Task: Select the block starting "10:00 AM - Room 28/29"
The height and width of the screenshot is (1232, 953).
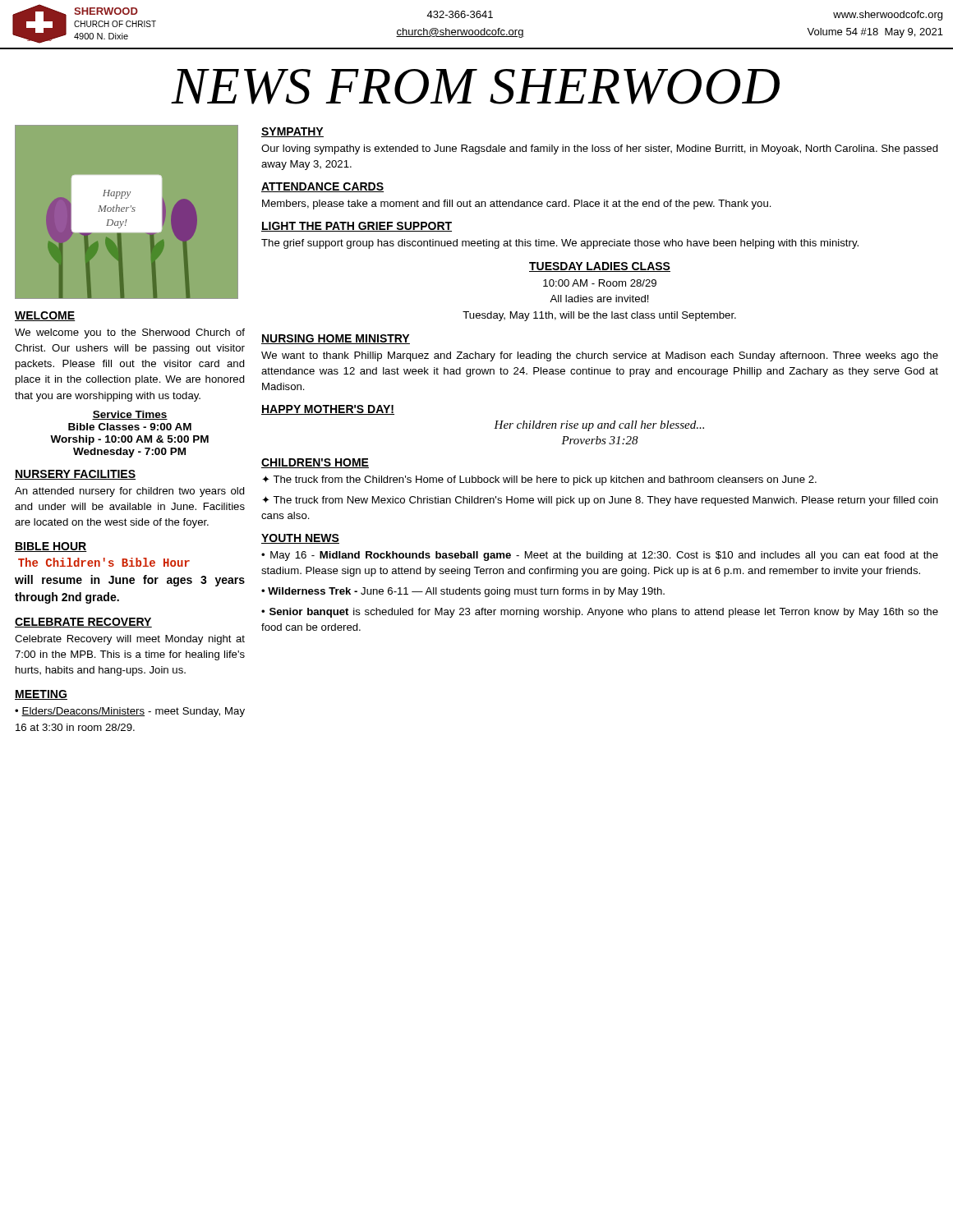Action: point(600,299)
